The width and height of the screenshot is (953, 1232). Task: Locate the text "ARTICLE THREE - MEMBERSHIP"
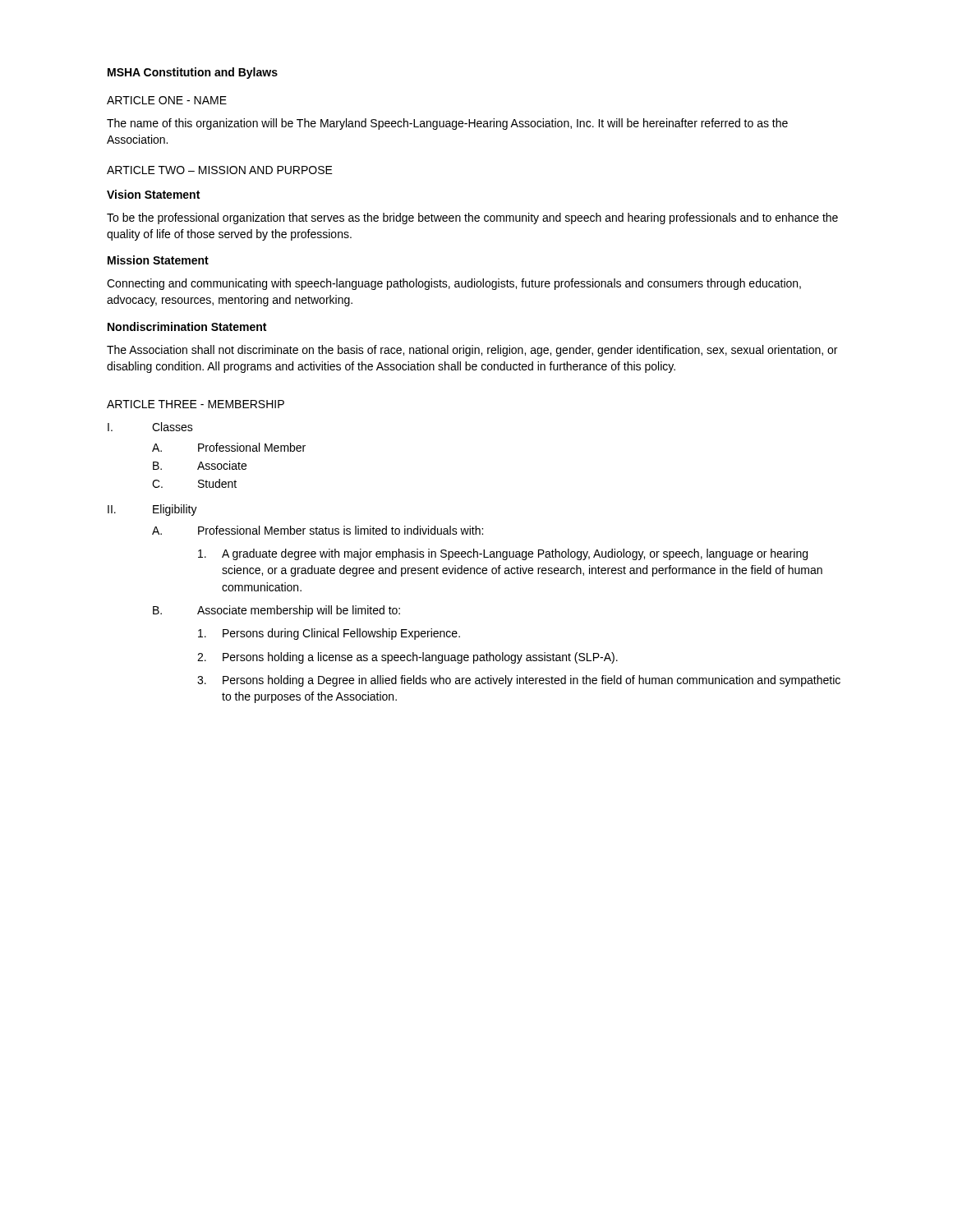196,404
